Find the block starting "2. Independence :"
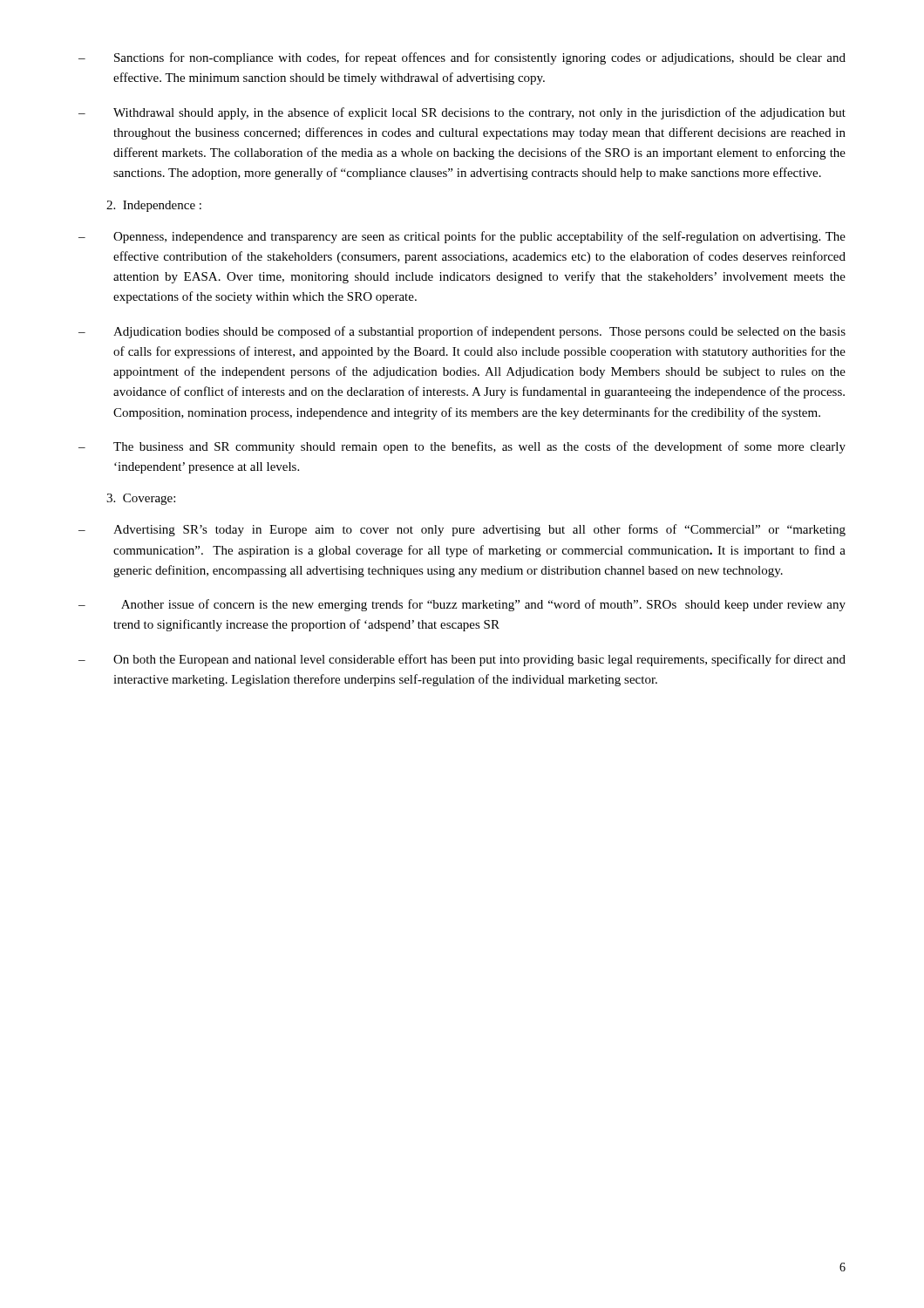Viewport: 924px width, 1308px height. tap(154, 205)
